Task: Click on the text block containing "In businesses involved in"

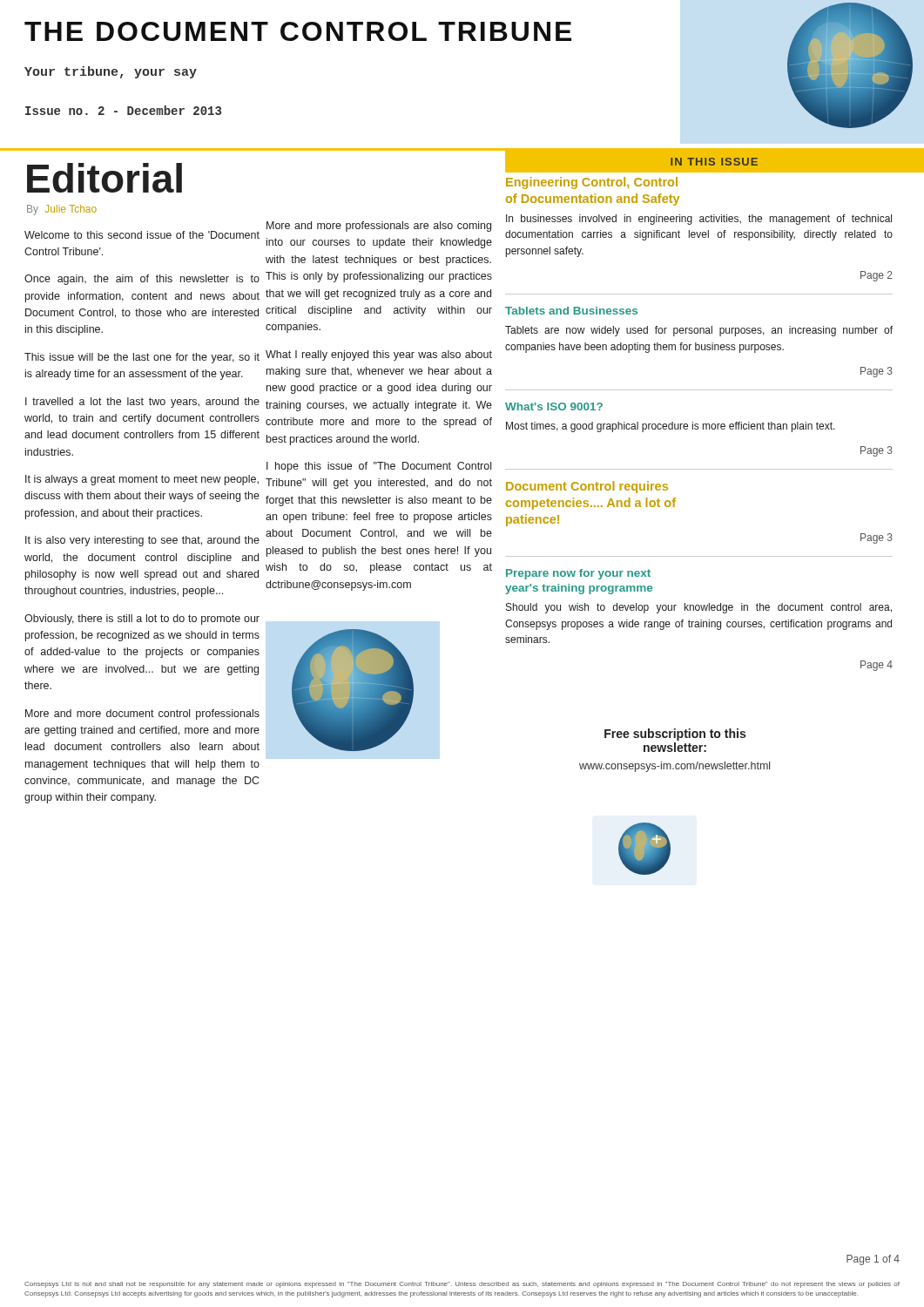Action: point(699,235)
